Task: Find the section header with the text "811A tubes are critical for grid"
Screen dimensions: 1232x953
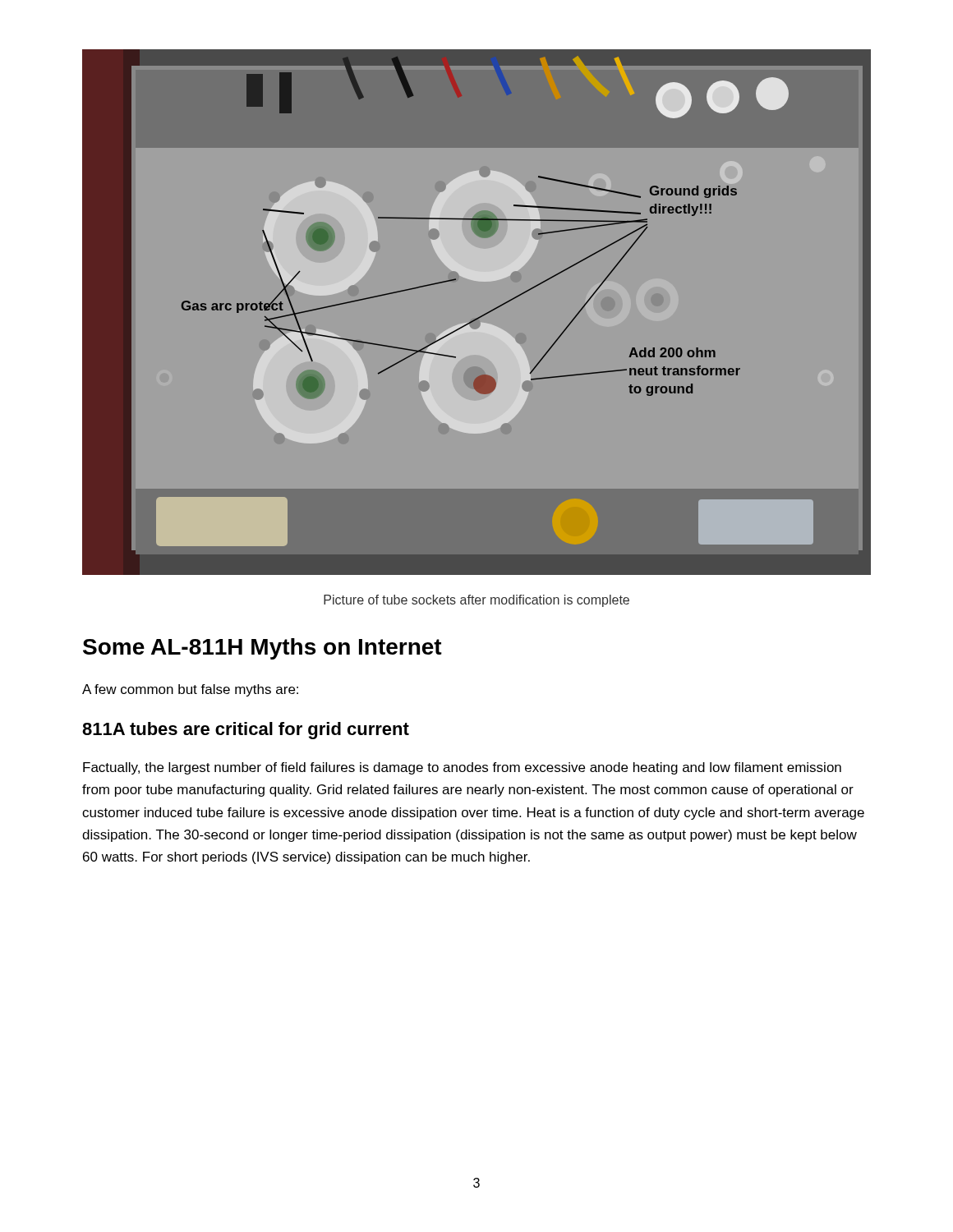Action: pyautogui.click(x=246, y=729)
